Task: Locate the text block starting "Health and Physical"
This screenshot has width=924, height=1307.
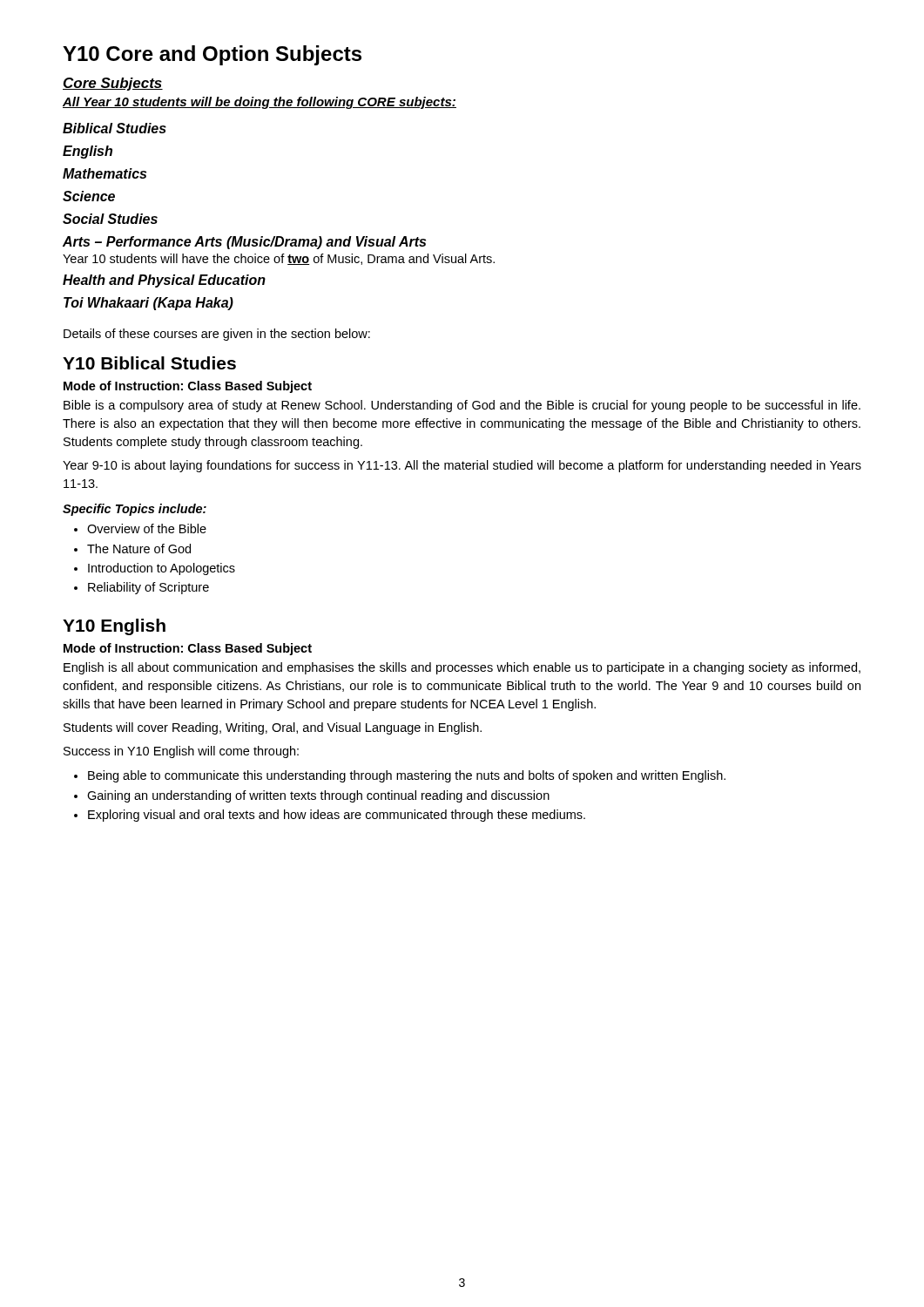Action: click(x=164, y=281)
